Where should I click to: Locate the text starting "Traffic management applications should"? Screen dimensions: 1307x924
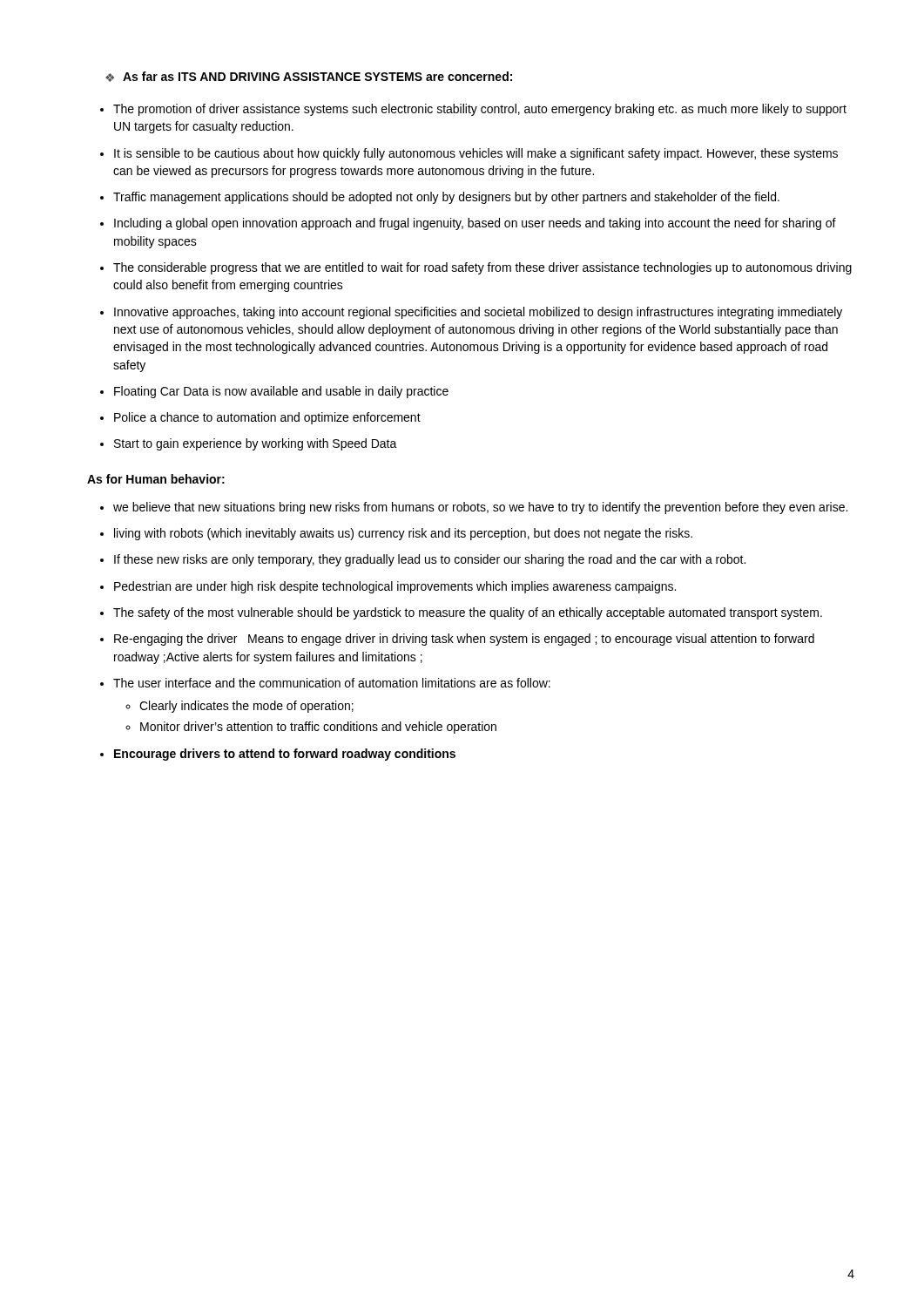pos(447,197)
